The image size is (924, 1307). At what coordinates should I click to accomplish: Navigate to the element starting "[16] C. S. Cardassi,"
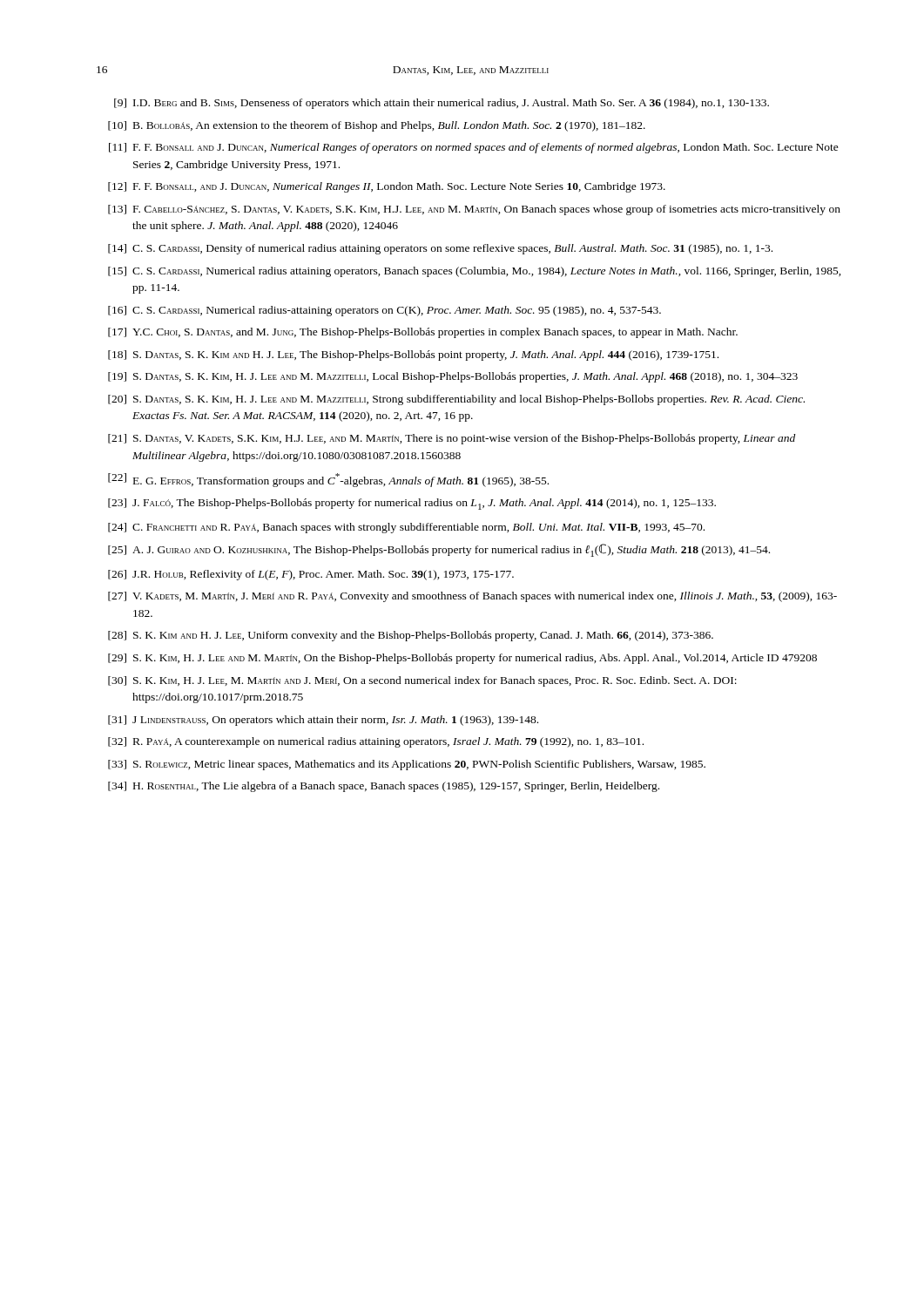[x=471, y=310]
